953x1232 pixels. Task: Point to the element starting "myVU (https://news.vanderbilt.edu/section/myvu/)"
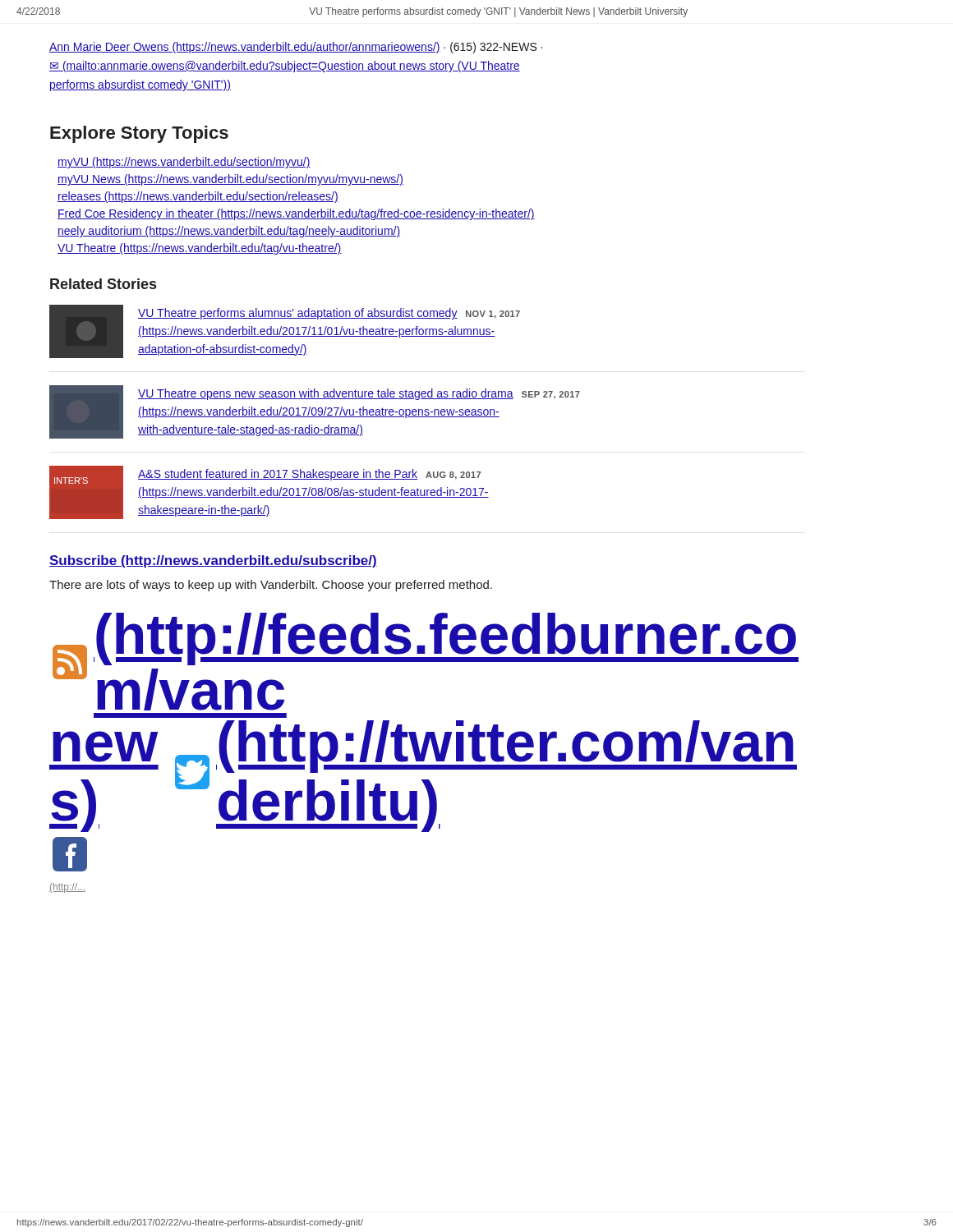point(184,162)
